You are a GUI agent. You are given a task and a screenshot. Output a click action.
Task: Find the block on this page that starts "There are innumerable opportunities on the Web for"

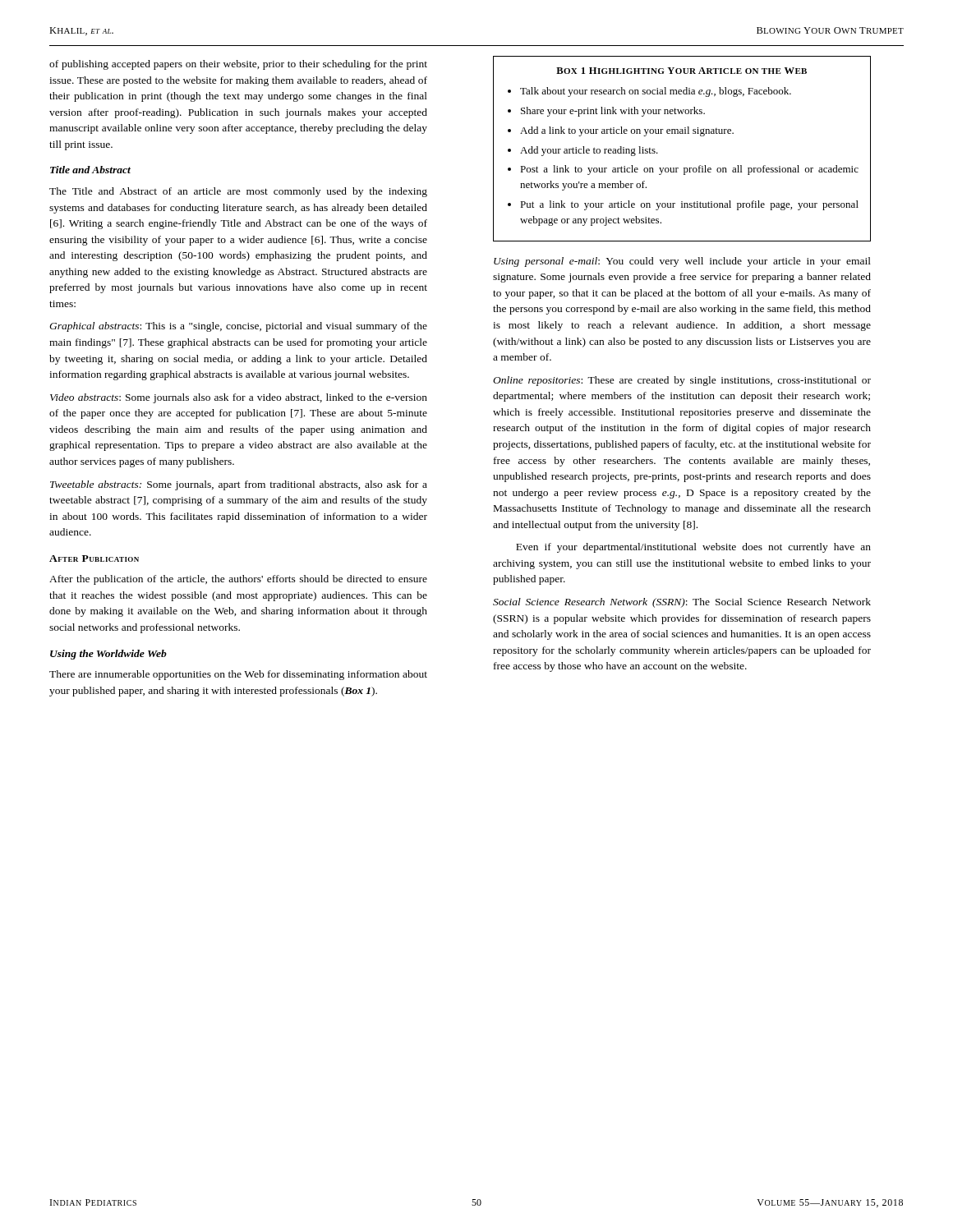click(x=238, y=682)
